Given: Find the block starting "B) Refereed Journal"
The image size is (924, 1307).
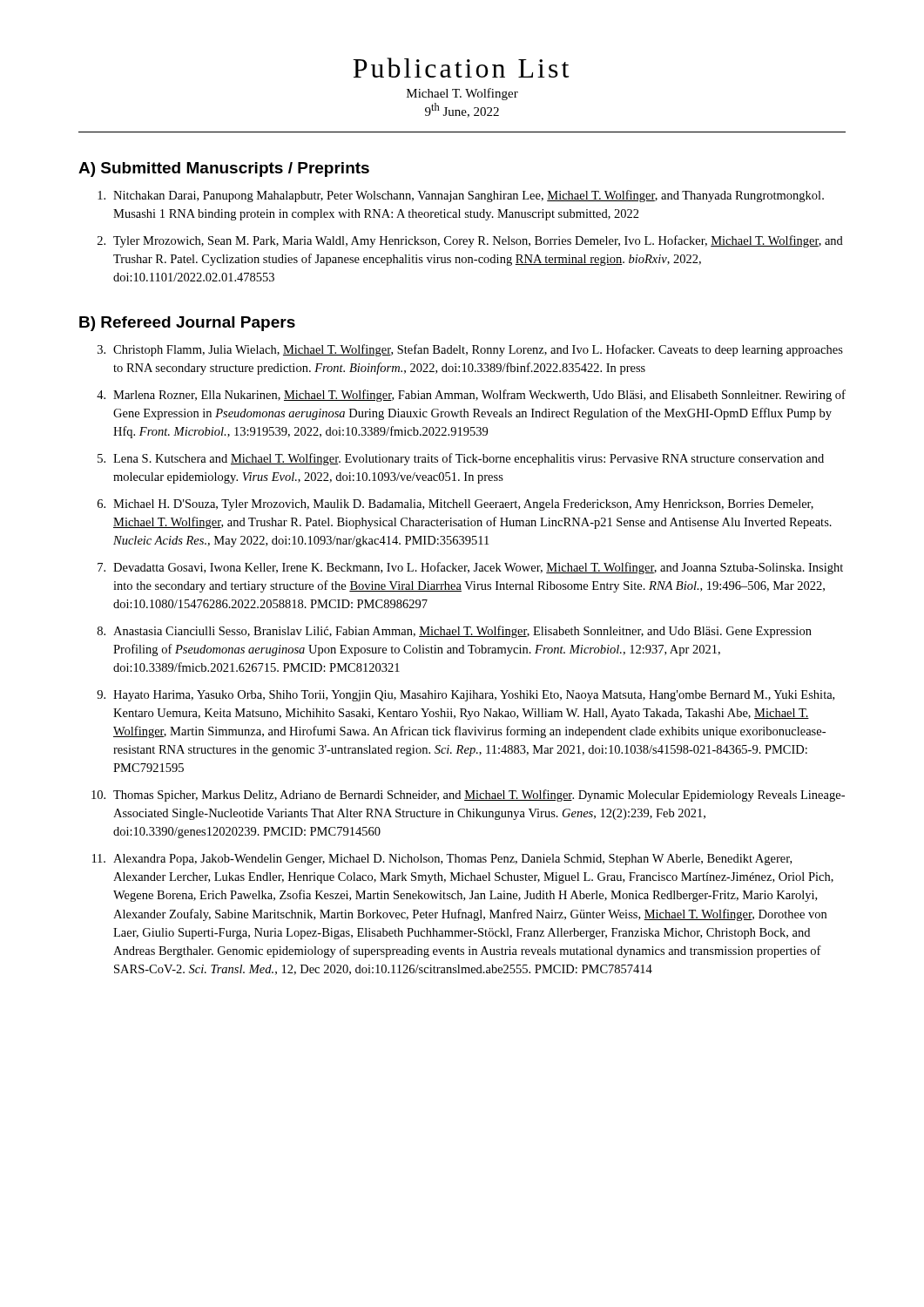Looking at the screenshot, I should [x=187, y=322].
